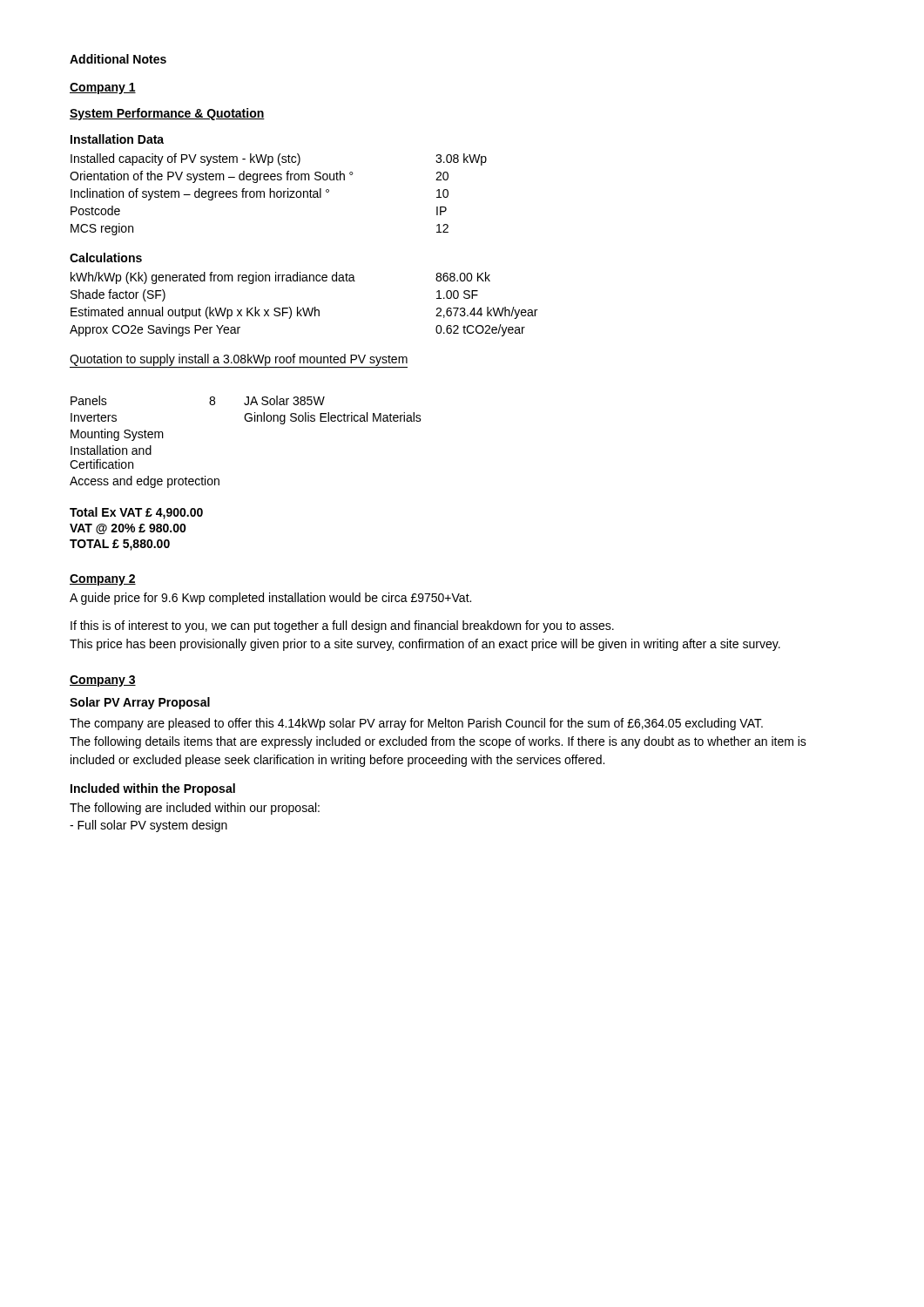Find the block on this page that starts "Approx CO2e Savings Per Year 0.62"
The image size is (924, 1307).
tap(158, 330)
